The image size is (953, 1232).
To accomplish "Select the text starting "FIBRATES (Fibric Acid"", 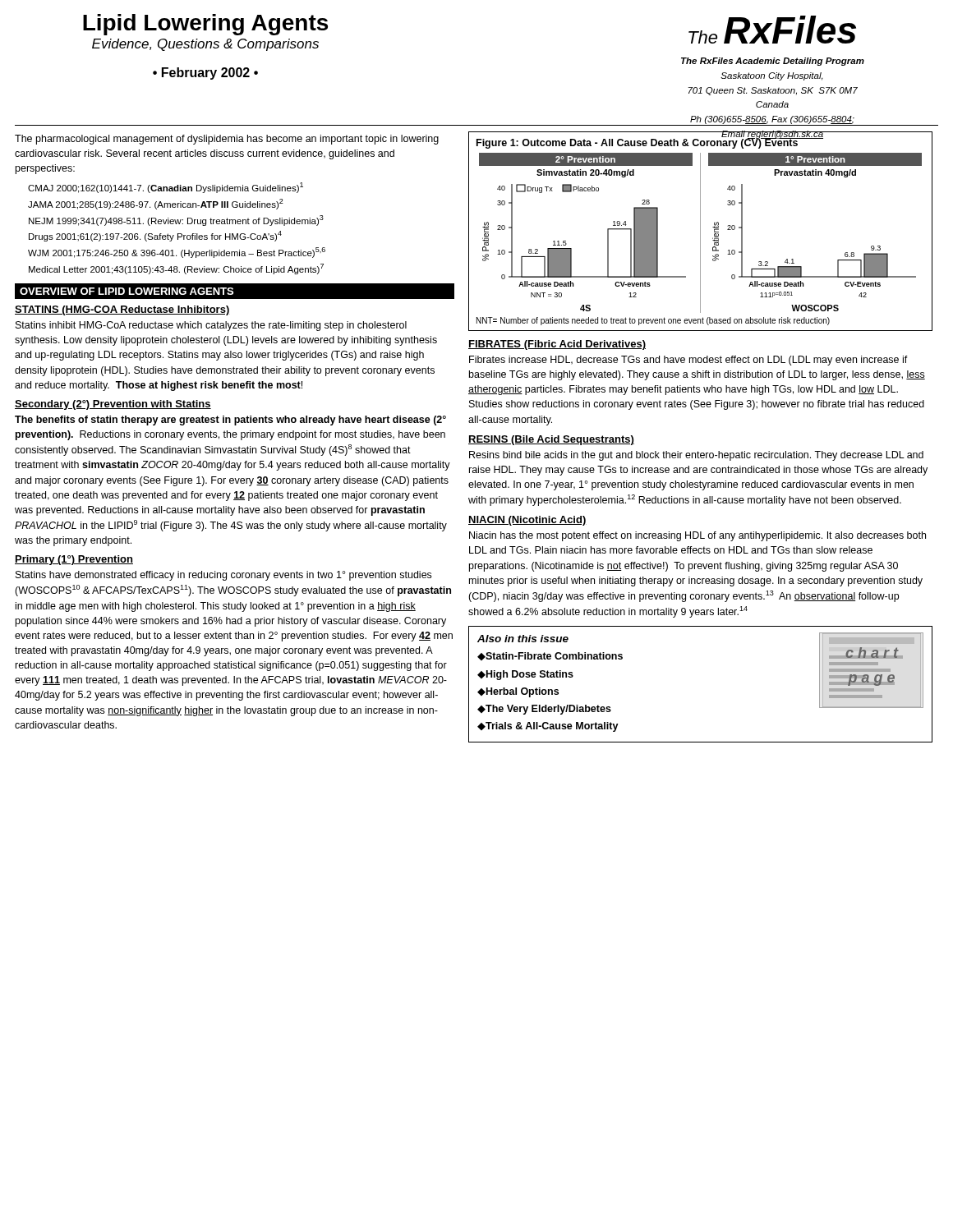I will (x=557, y=344).
